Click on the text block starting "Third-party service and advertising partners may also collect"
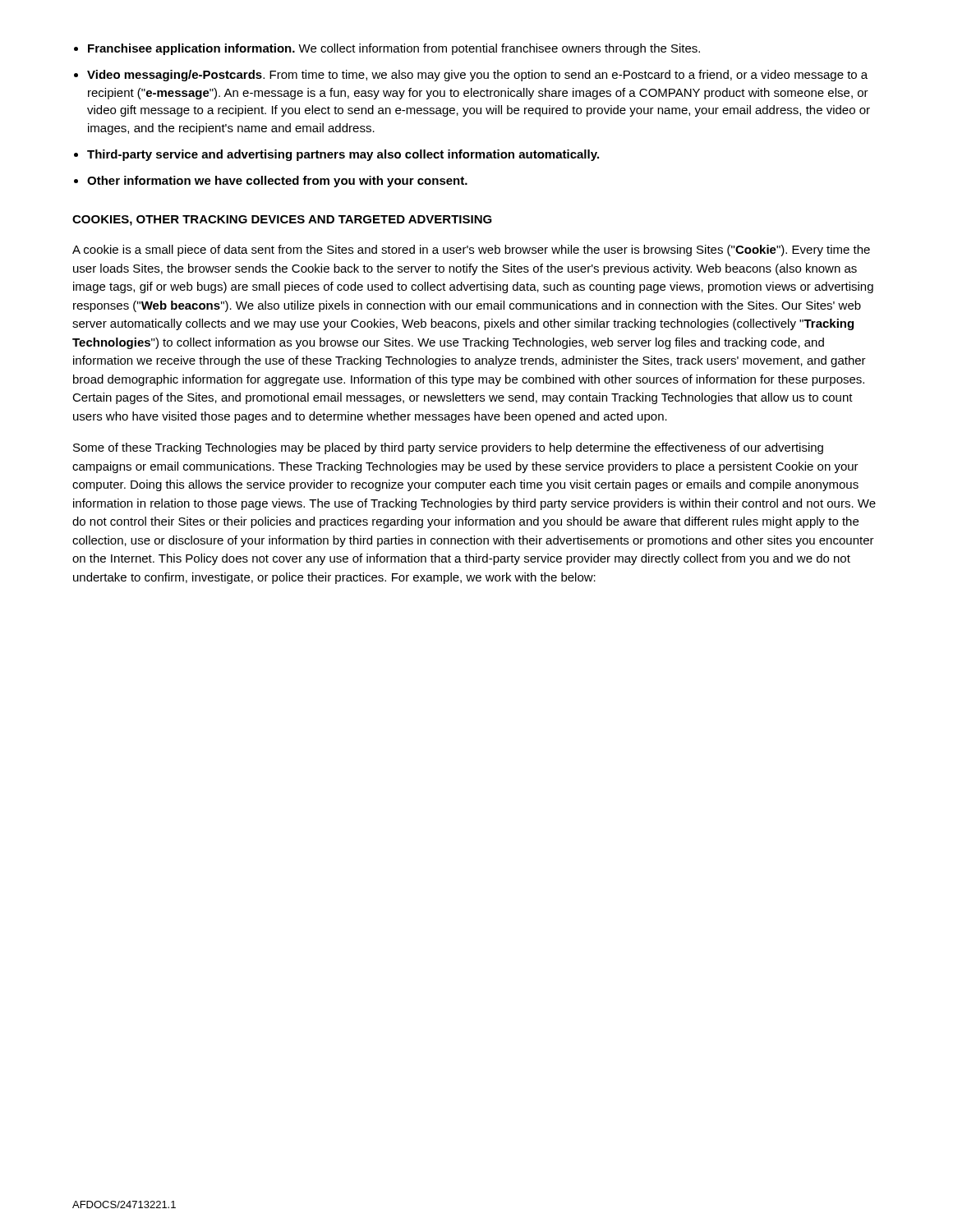The width and height of the screenshot is (953, 1232). 343,154
